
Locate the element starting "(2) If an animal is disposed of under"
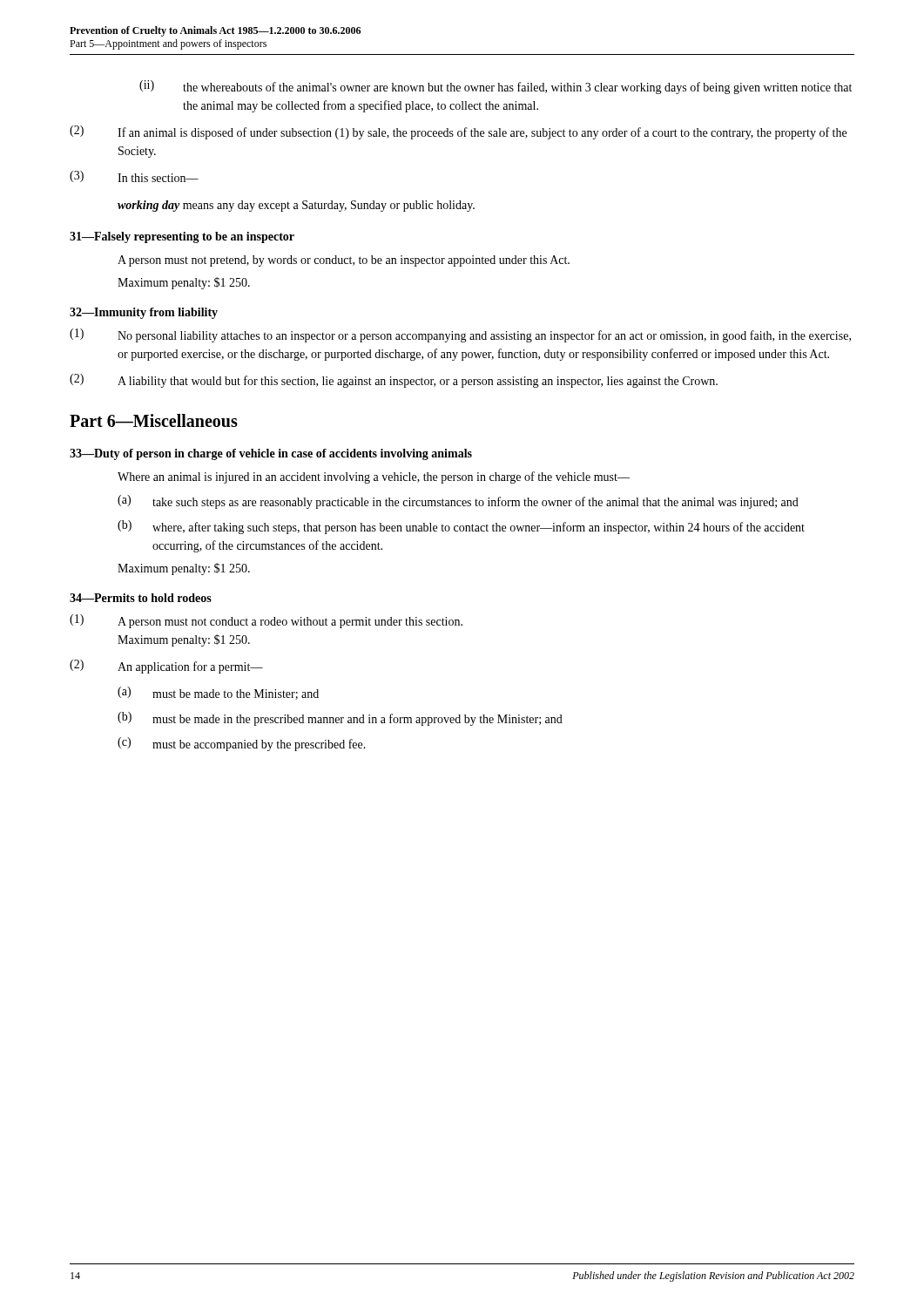(x=462, y=142)
